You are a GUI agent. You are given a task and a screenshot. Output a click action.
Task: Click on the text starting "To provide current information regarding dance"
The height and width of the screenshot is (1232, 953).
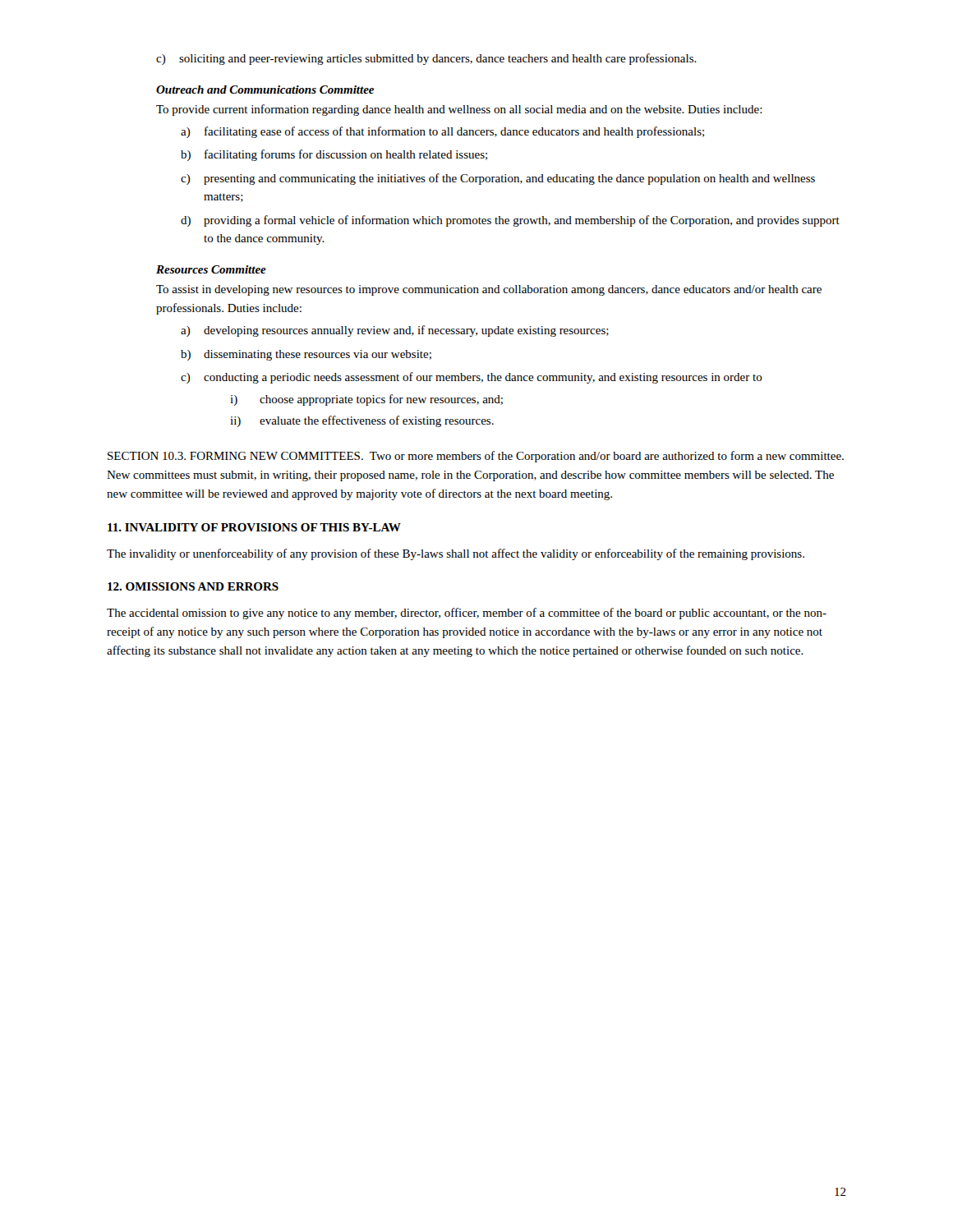point(459,109)
